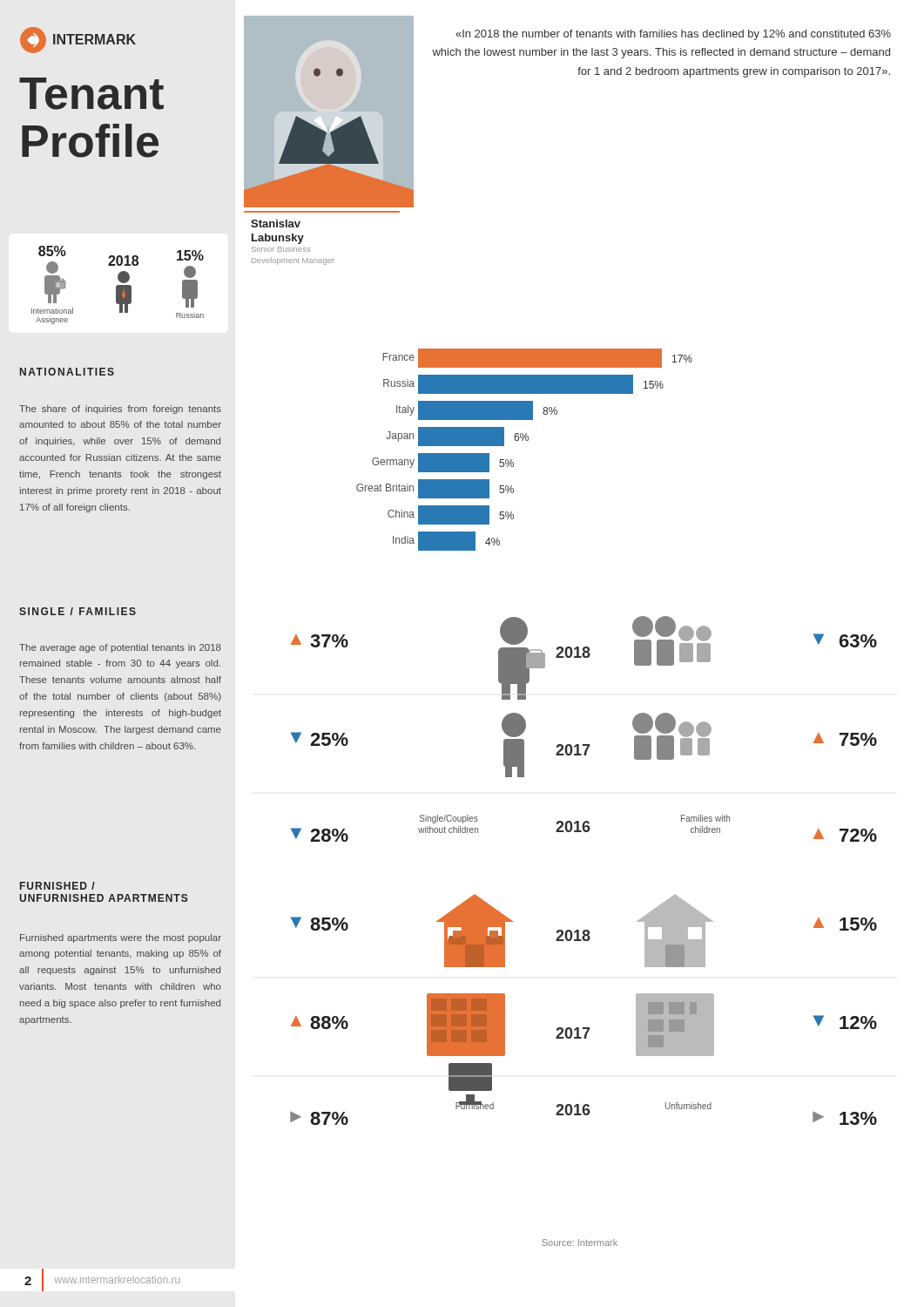This screenshot has width=924, height=1307.
Task: Locate the section header that says "SINGLE / FAMILIES"
Action: point(120,612)
